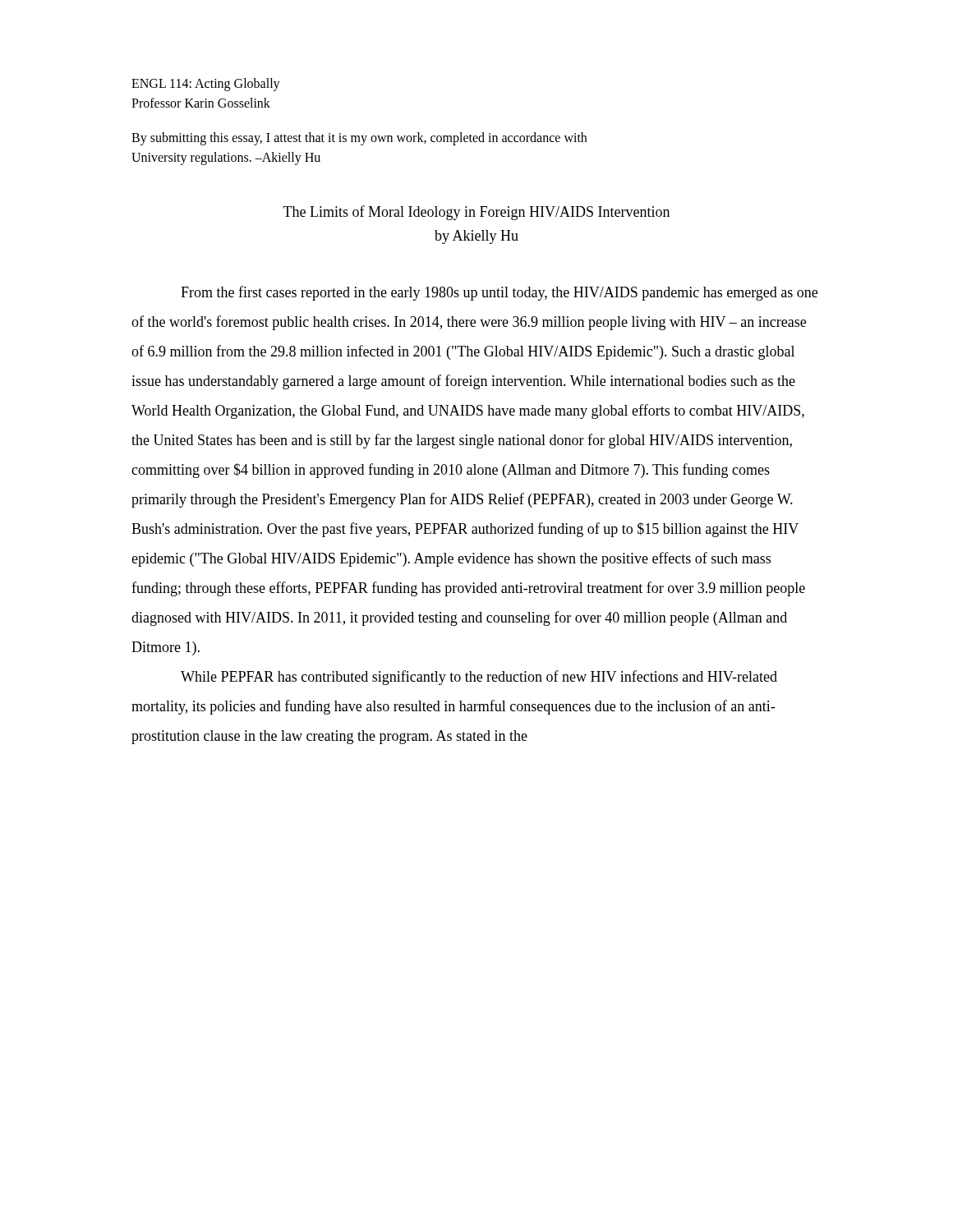Locate the text starting "By submitting this essay,"

[359, 147]
